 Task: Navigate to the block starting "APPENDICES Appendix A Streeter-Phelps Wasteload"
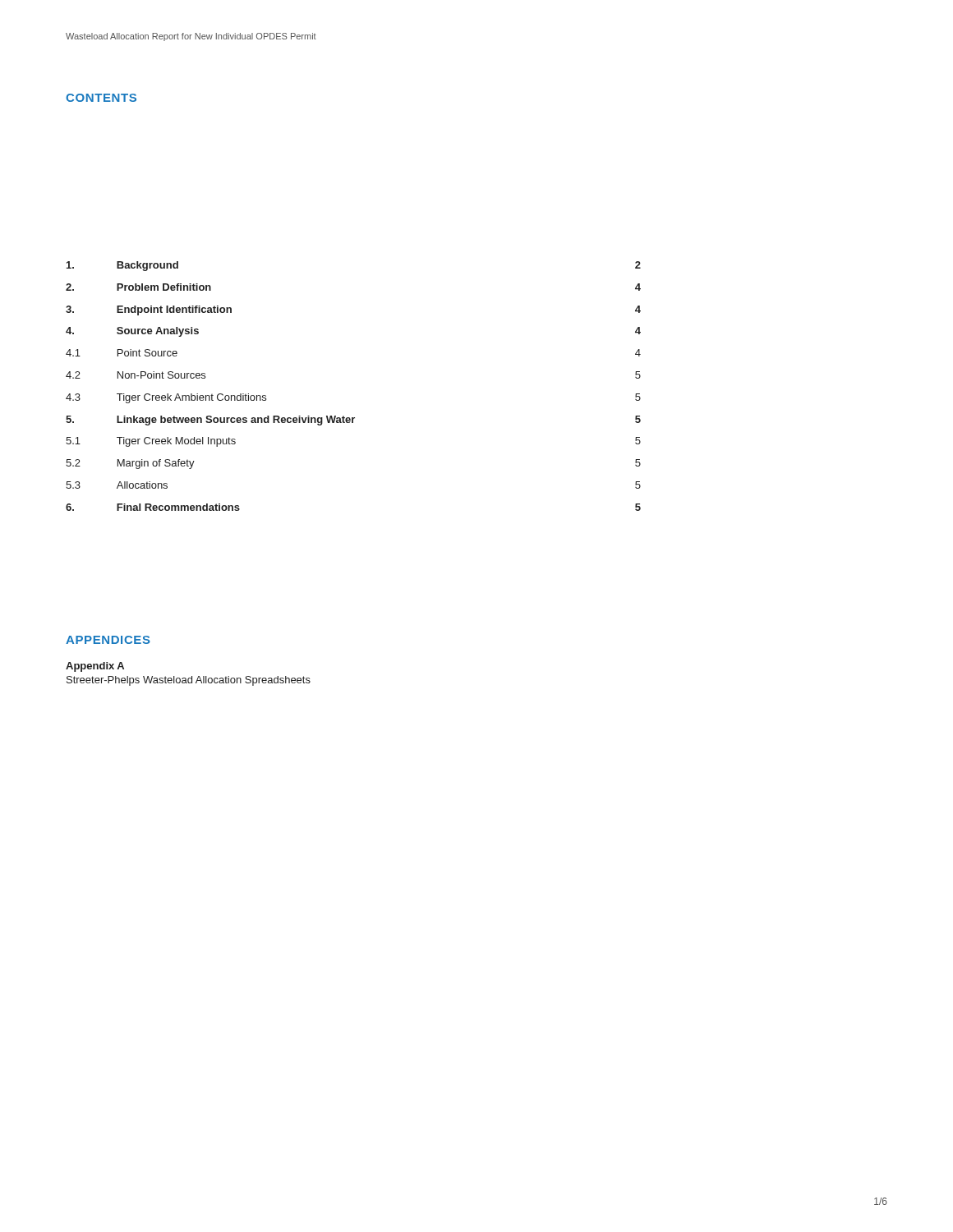pyautogui.click(x=108, y=640)
